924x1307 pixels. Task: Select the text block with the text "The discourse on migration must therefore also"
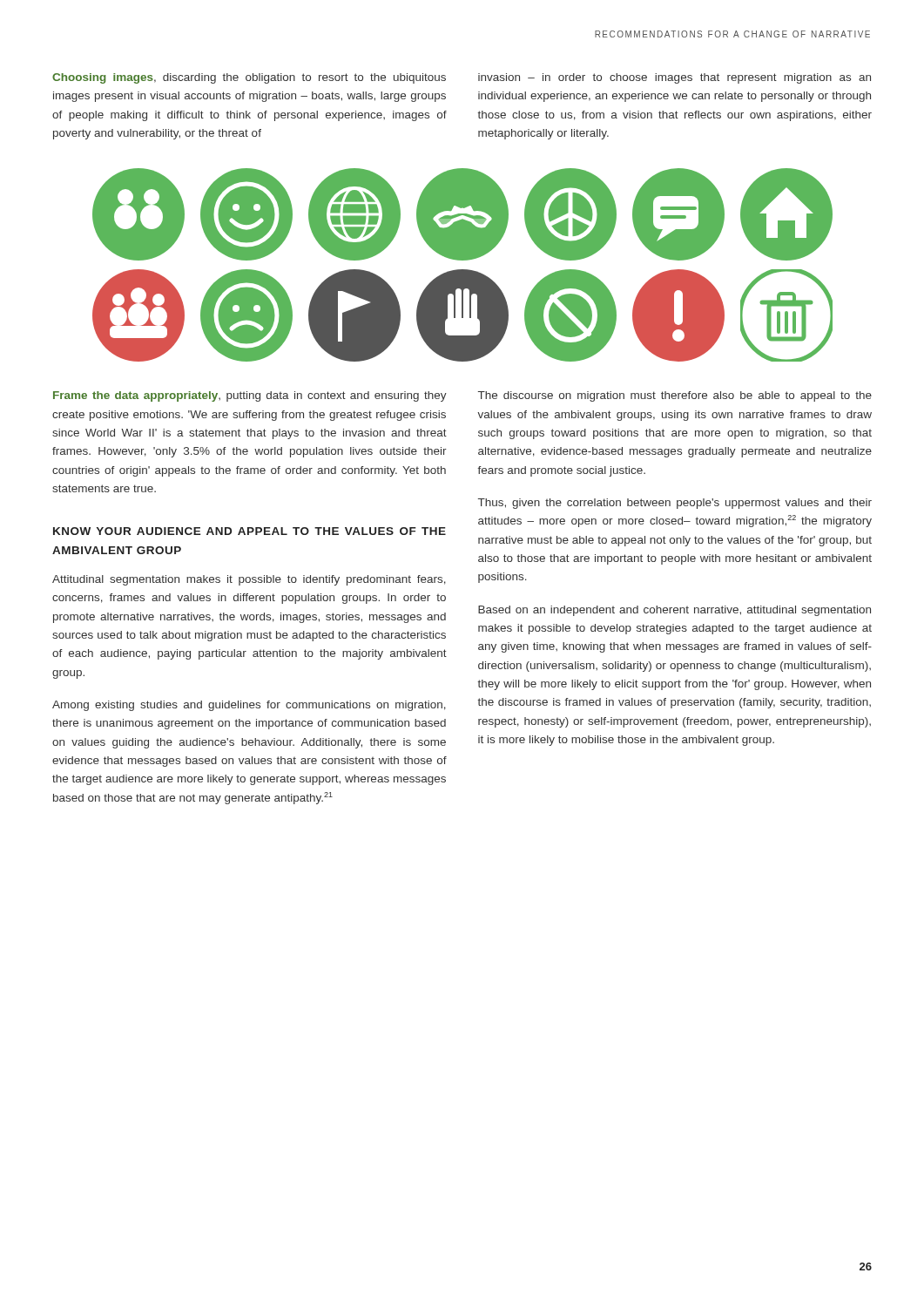click(675, 433)
